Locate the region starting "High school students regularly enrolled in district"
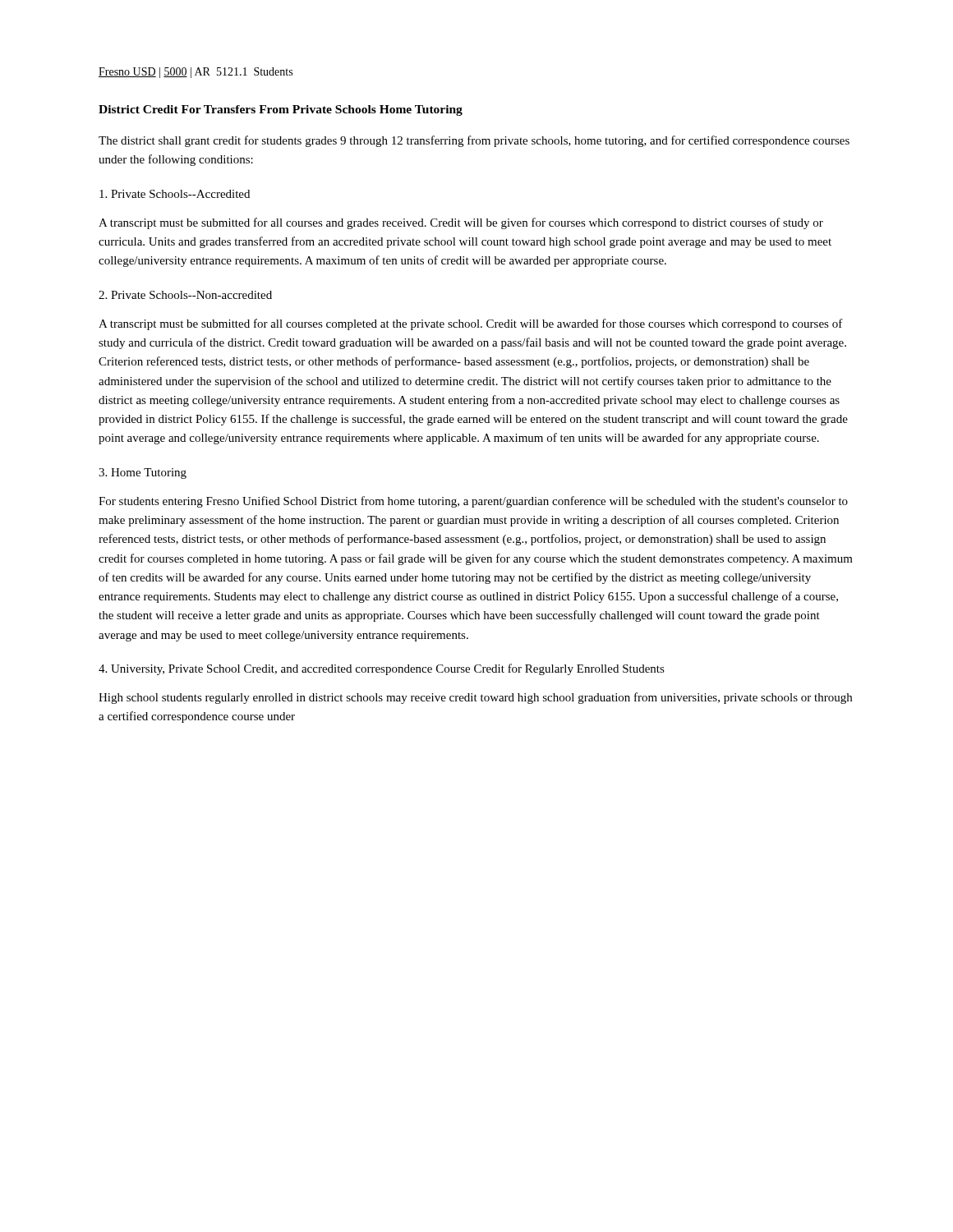 (x=476, y=707)
